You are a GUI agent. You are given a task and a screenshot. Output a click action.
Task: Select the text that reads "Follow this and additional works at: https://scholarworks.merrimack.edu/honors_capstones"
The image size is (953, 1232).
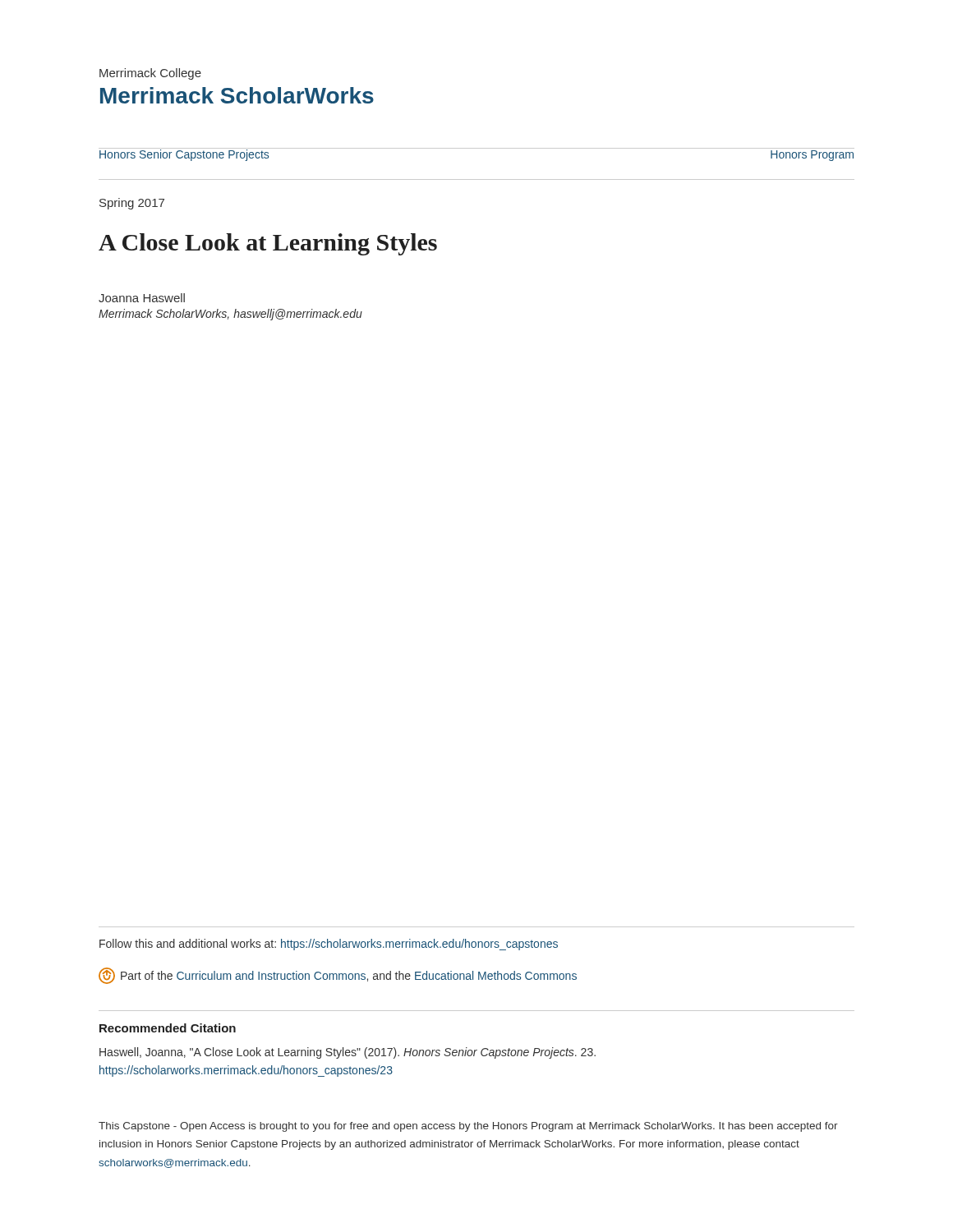pos(328,944)
